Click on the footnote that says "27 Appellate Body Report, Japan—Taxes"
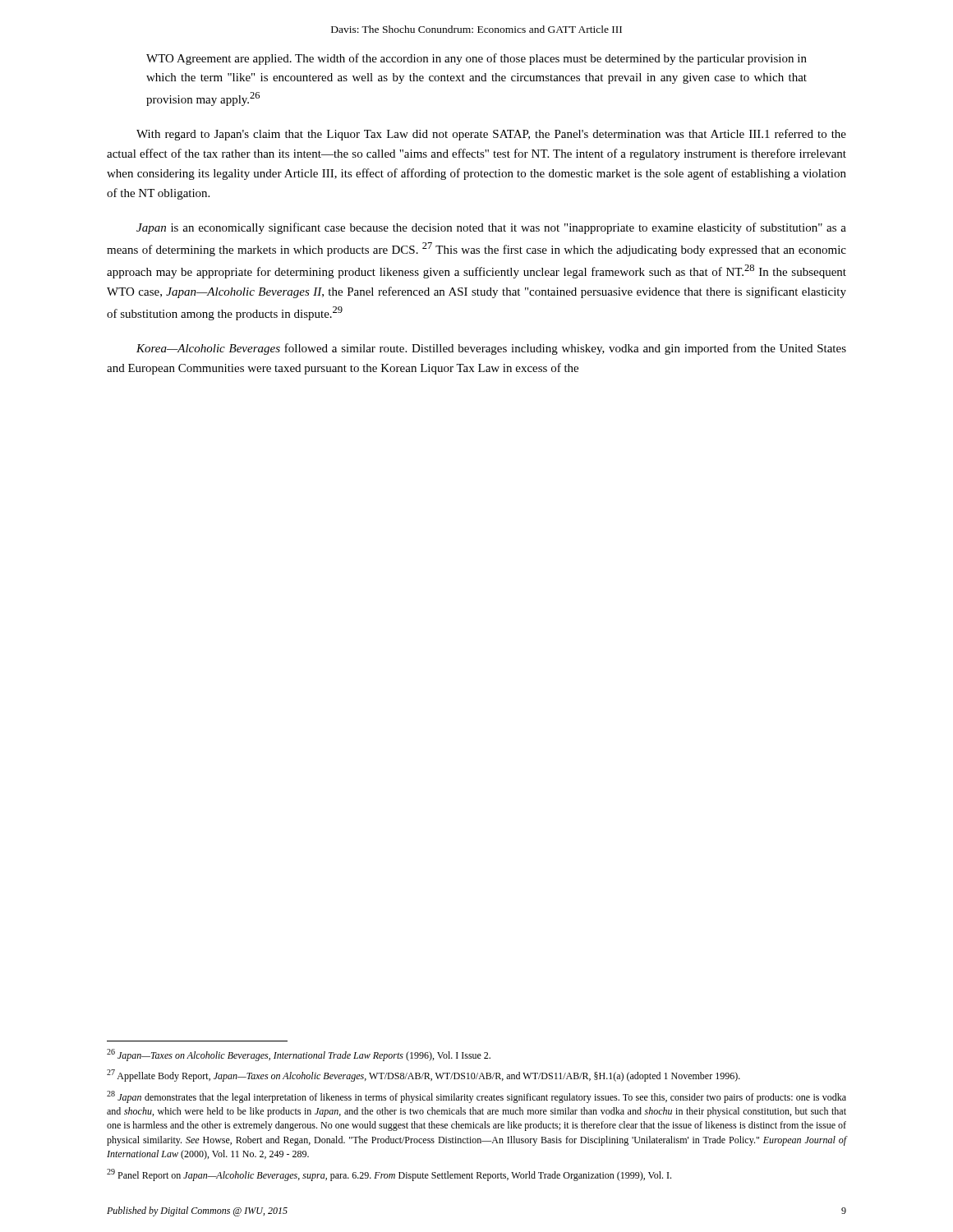The height and width of the screenshot is (1232, 953). (x=424, y=1075)
